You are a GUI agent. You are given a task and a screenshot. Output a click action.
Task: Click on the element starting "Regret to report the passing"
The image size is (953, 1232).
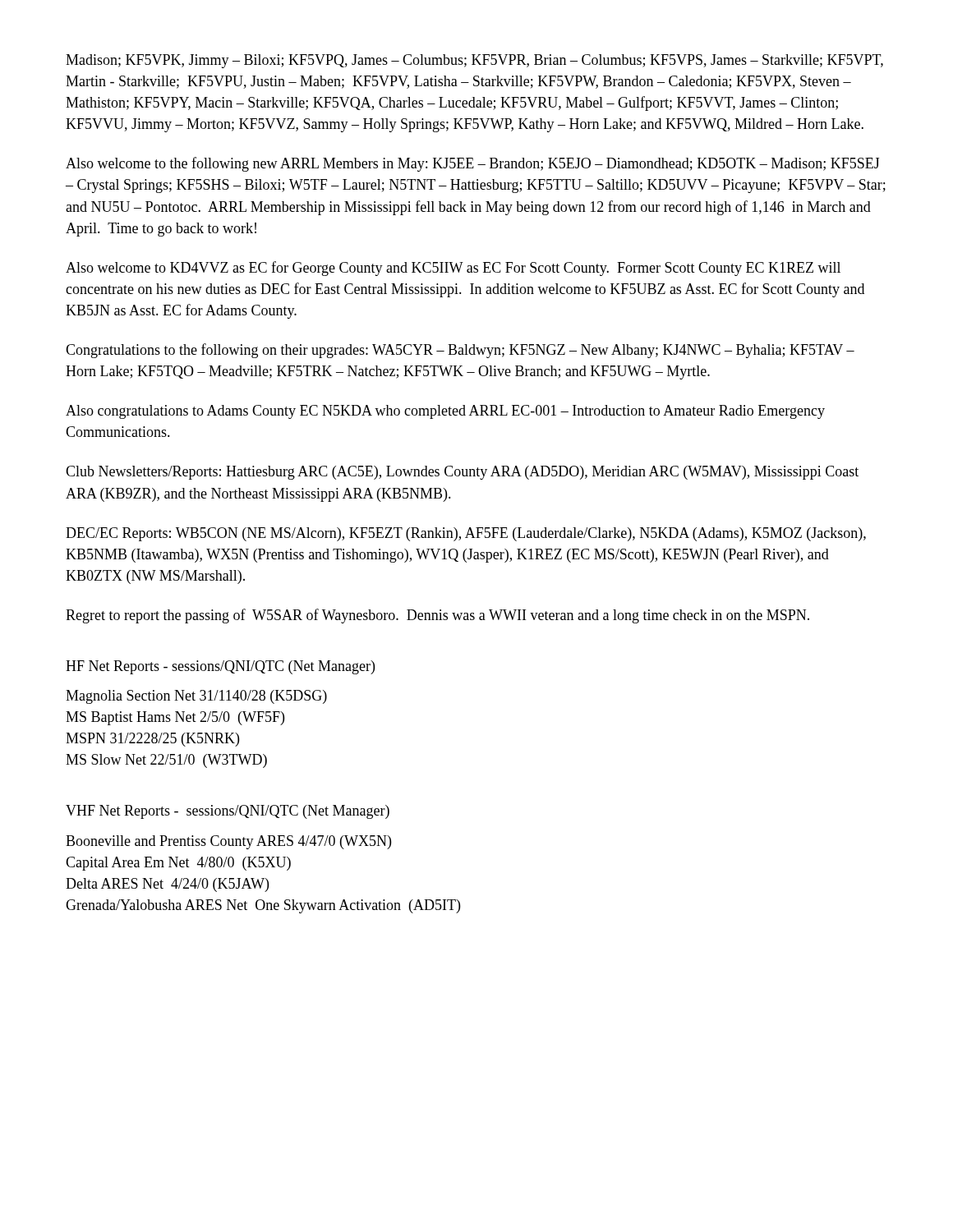pyautogui.click(x=438, y=615)
